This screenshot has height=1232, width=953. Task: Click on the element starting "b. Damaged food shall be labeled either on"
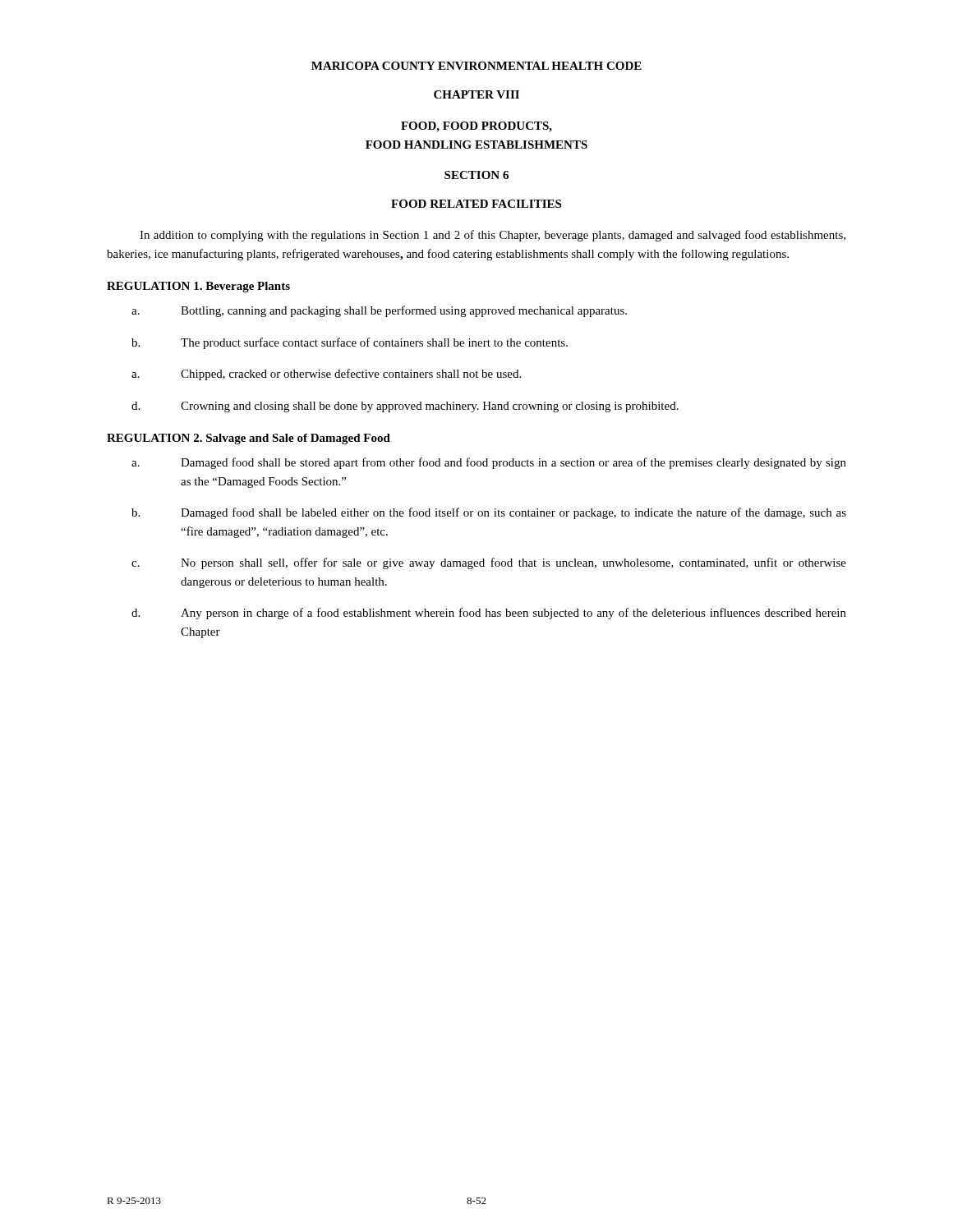[x=476, y=522]
